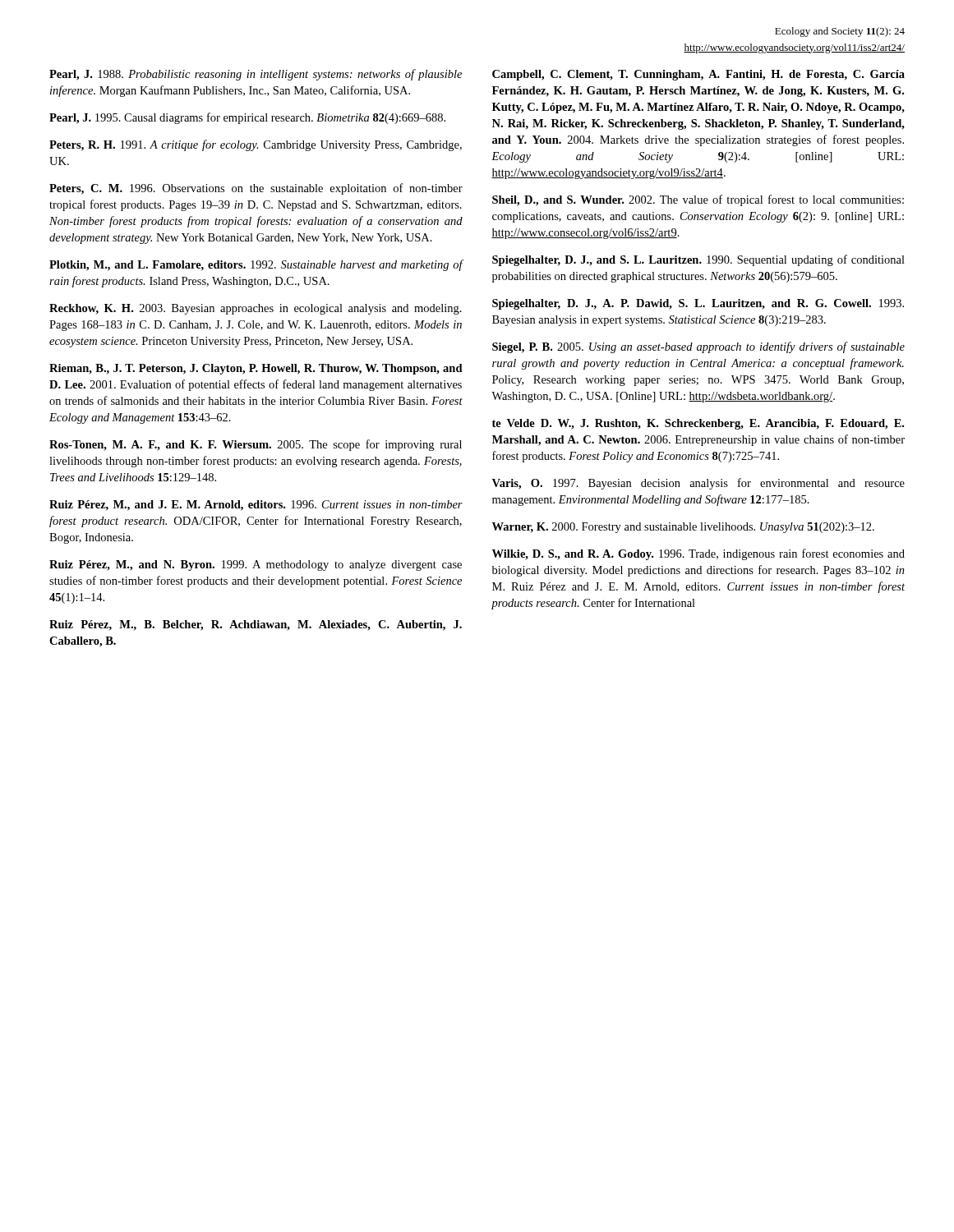The width and height of the screenshot is (954, 1232).
Task: Find the block on this page that starts "Peters, R. H. 1991. A critique for ecology."
Action: [x=256, y=153]
